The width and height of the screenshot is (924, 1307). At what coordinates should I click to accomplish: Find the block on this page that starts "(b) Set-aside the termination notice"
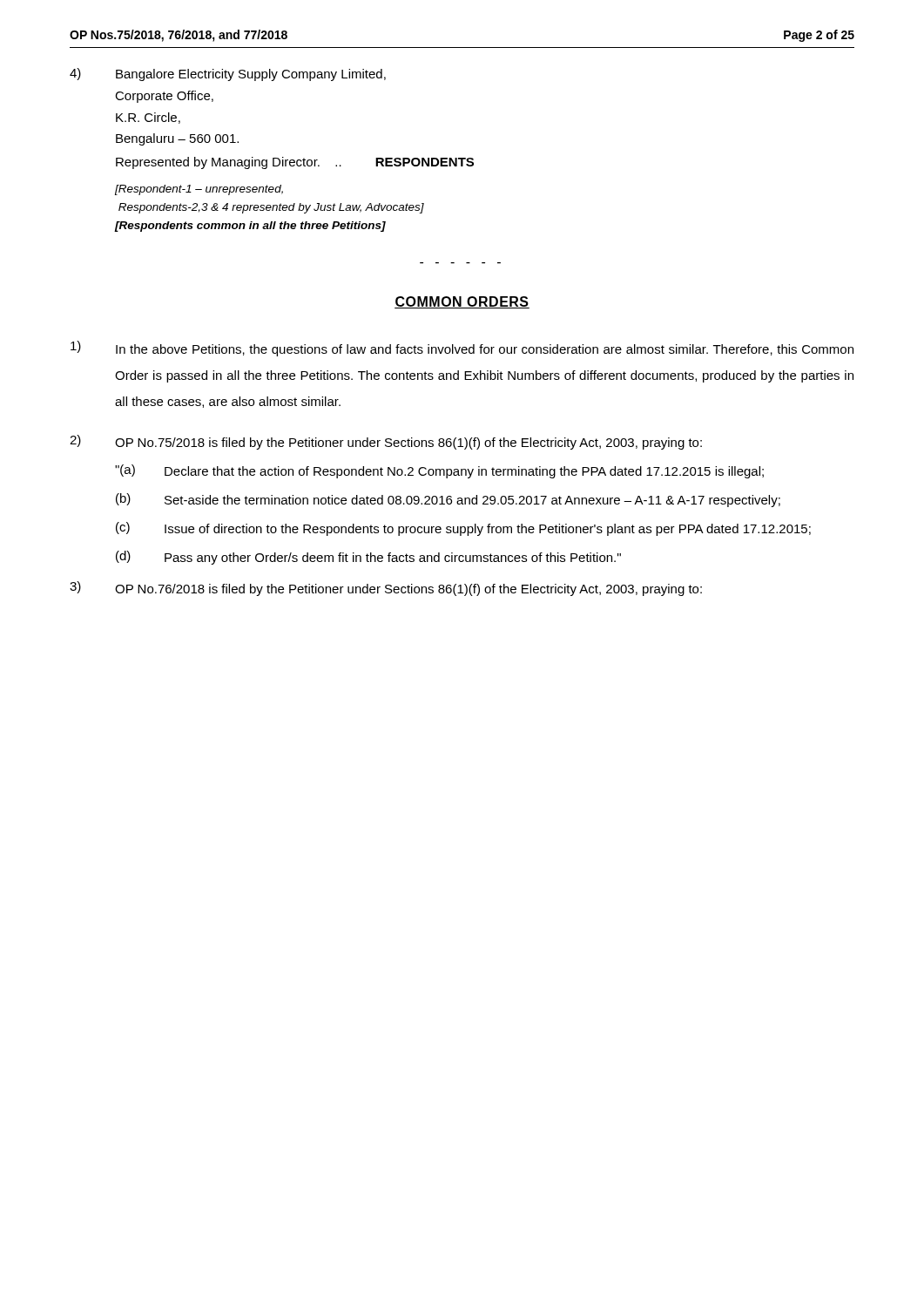tap(485, 501)
